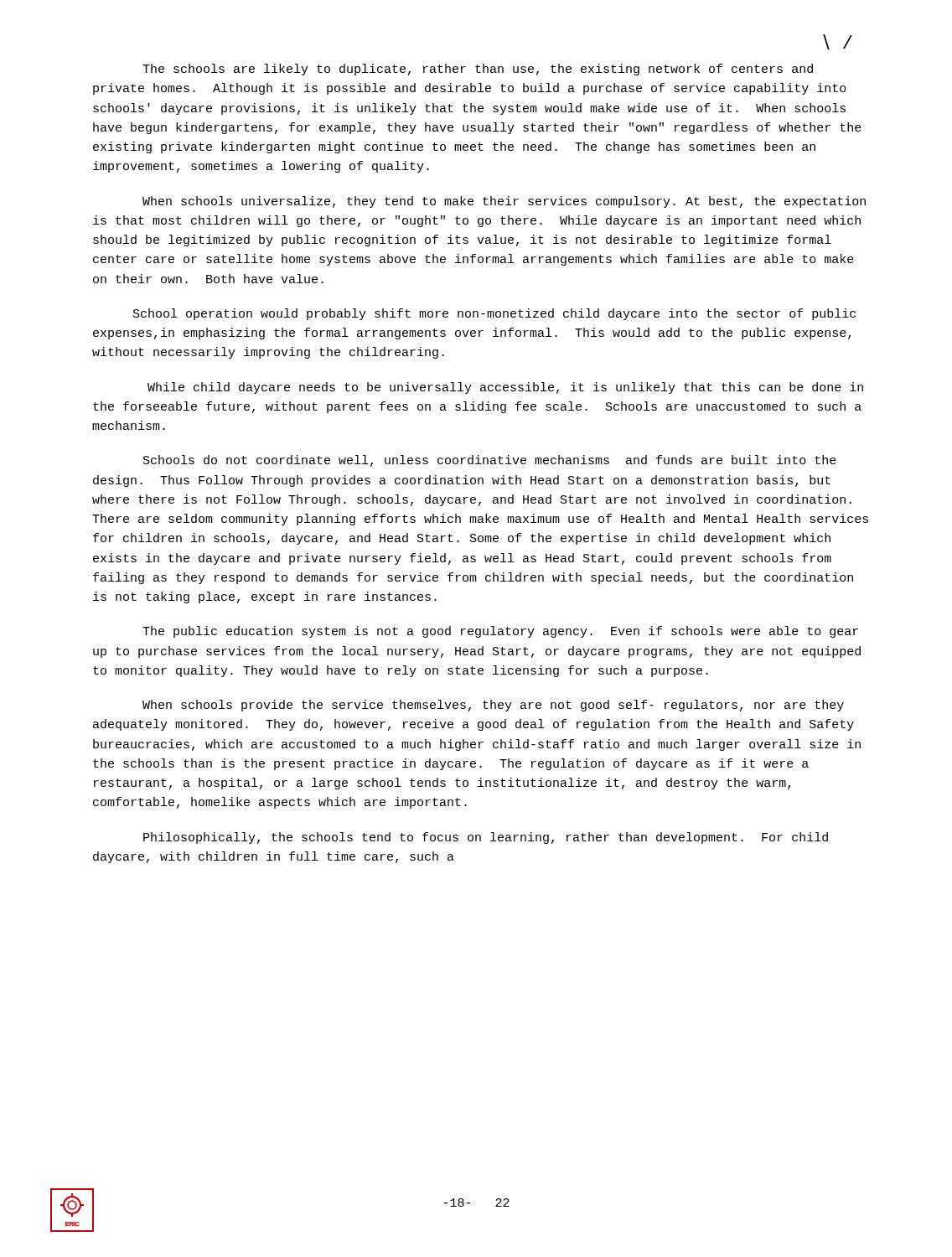The width and height of the screenshot is (952, 1257).
Task: Find the text block containing "Schools do not coordinate"
Action: pos(481,530)
